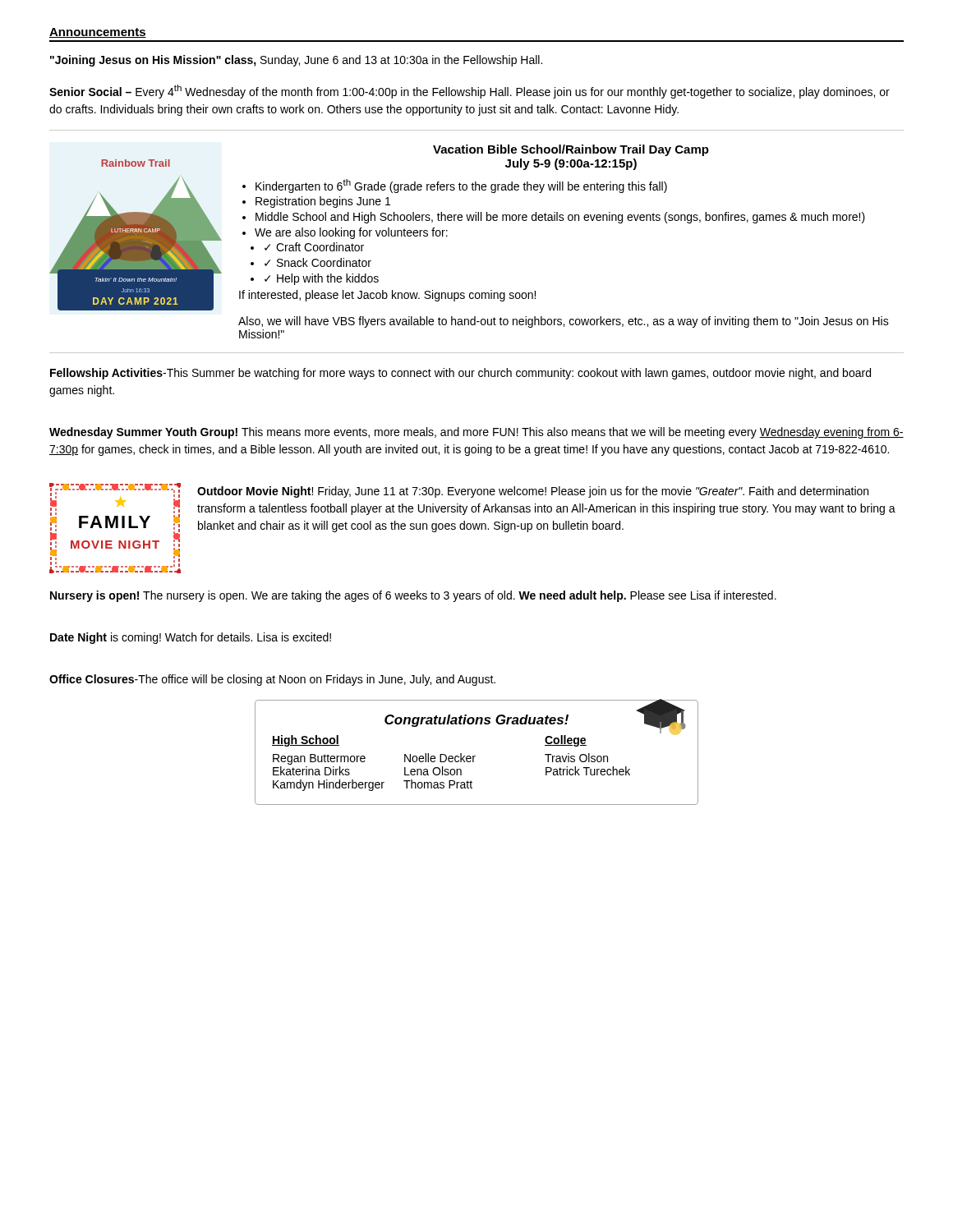
Task: Point to the block starting "Snack Coordinator"
Action: click(x=318, y=262)
